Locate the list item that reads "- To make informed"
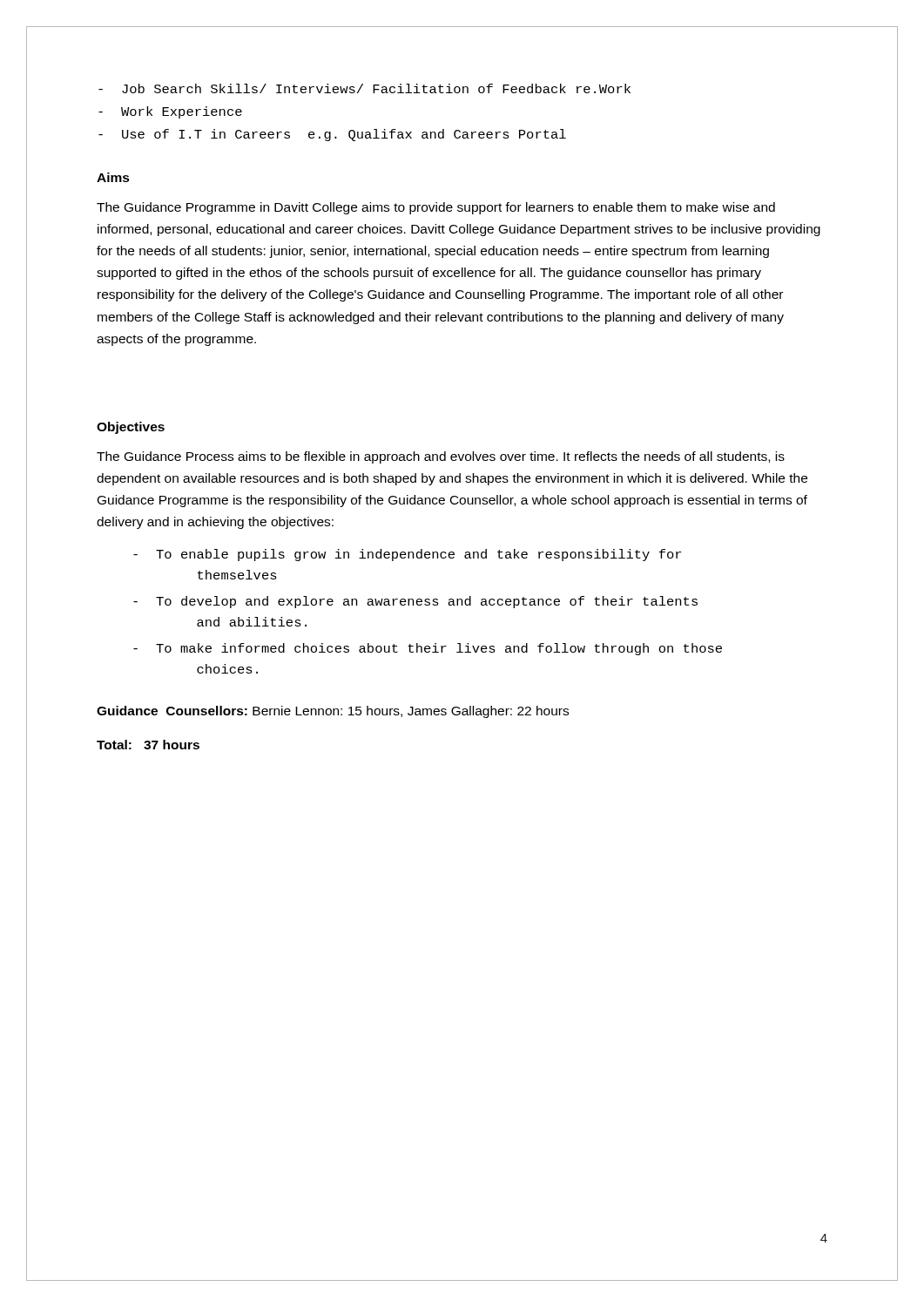 tap(427, 660)
